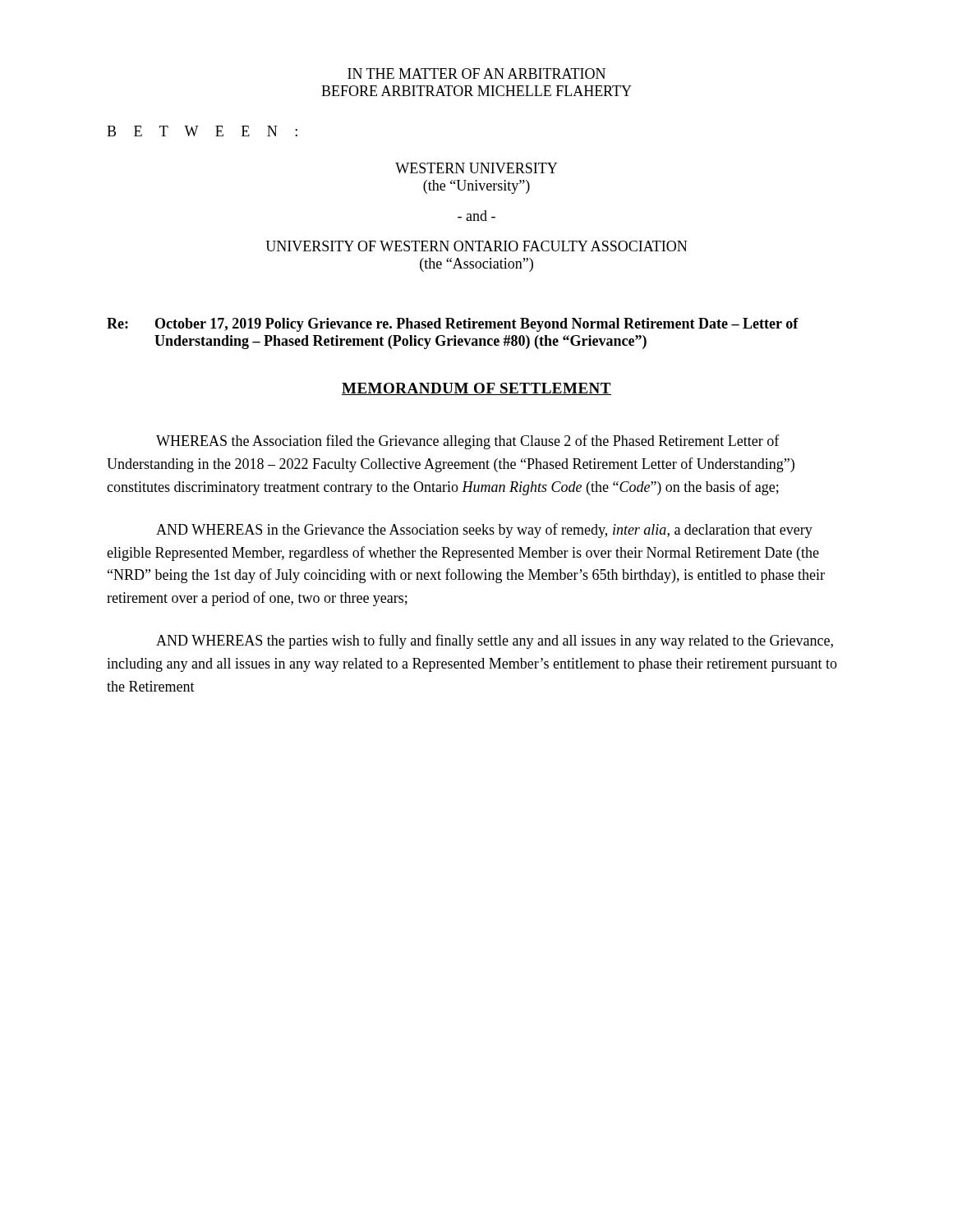Click on the passage starting "B E T W E E"
The width and height of the screenshot is (953, 1232).
tap(206, 131)
